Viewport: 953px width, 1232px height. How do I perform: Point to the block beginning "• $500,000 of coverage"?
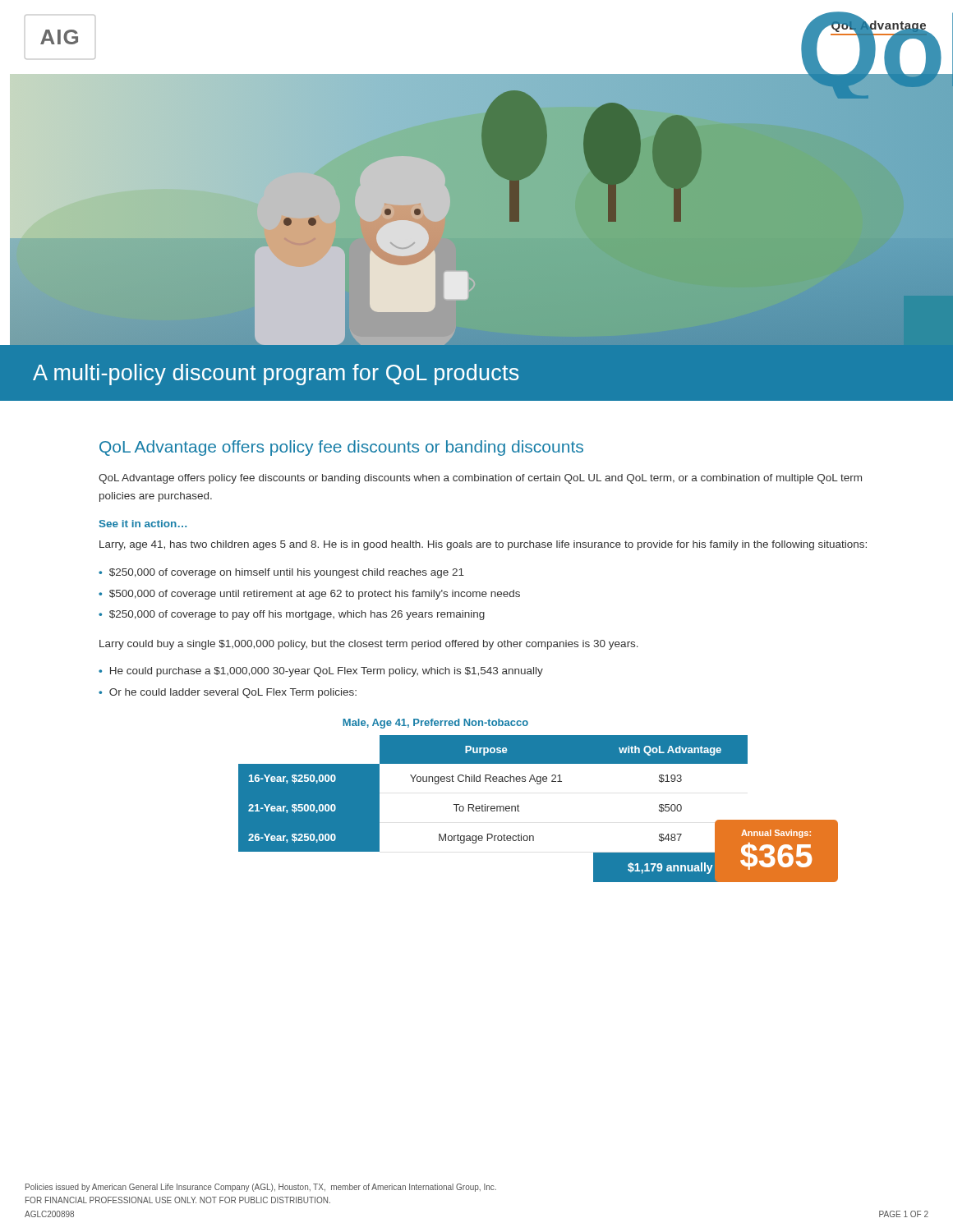click(310, 593)
